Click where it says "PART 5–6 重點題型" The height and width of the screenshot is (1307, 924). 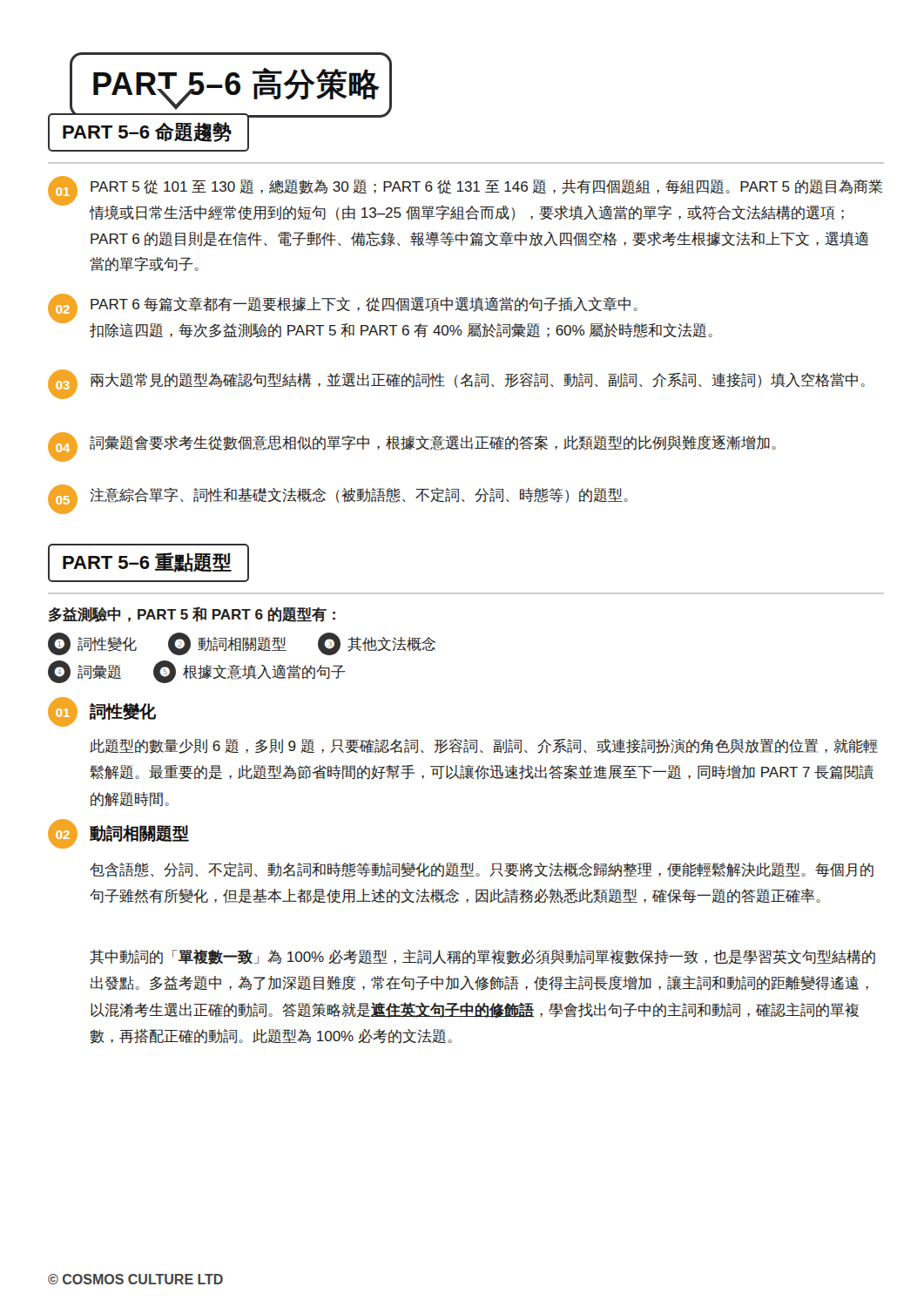coord(149,563)
